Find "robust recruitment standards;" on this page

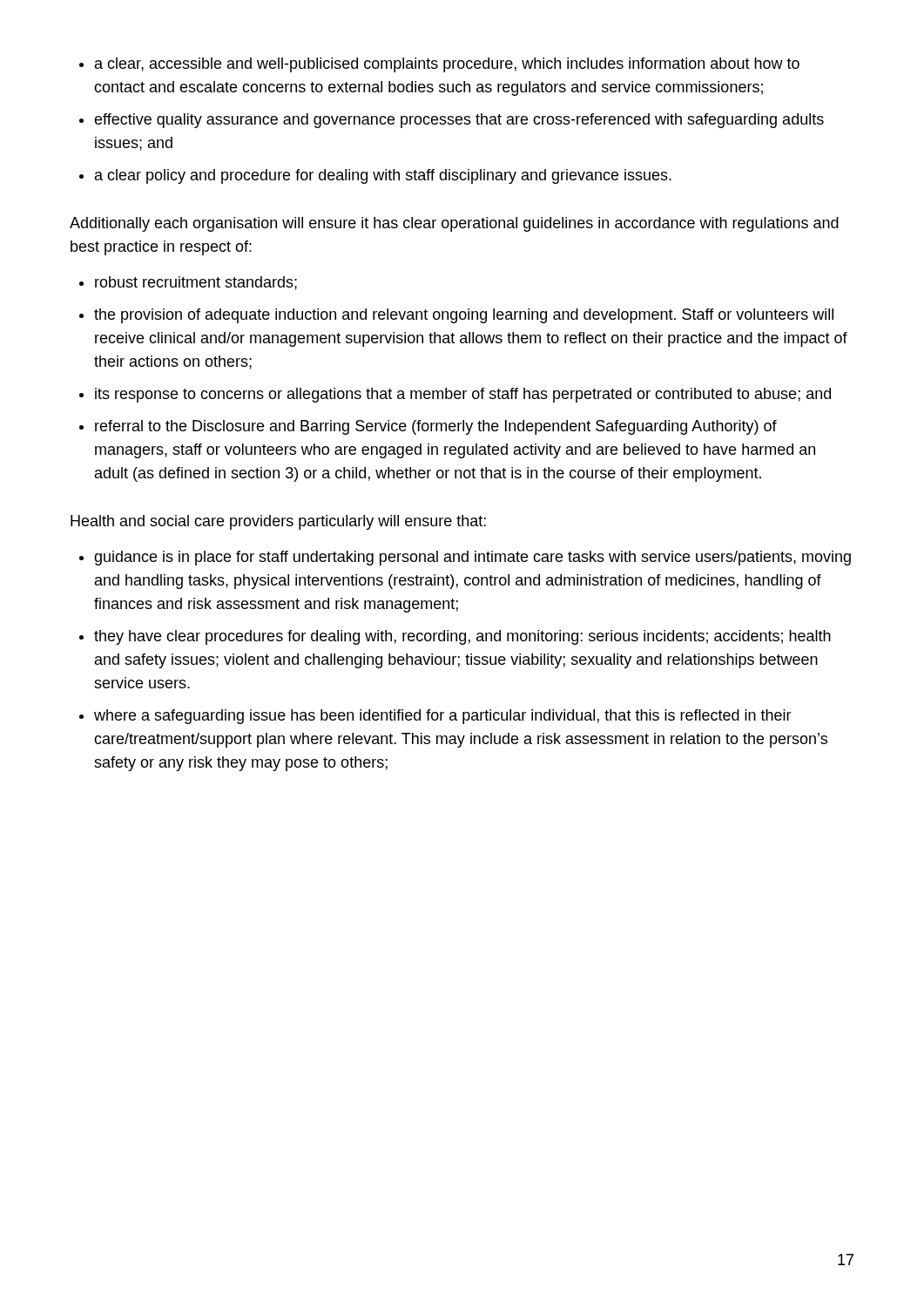coord(196,283)
